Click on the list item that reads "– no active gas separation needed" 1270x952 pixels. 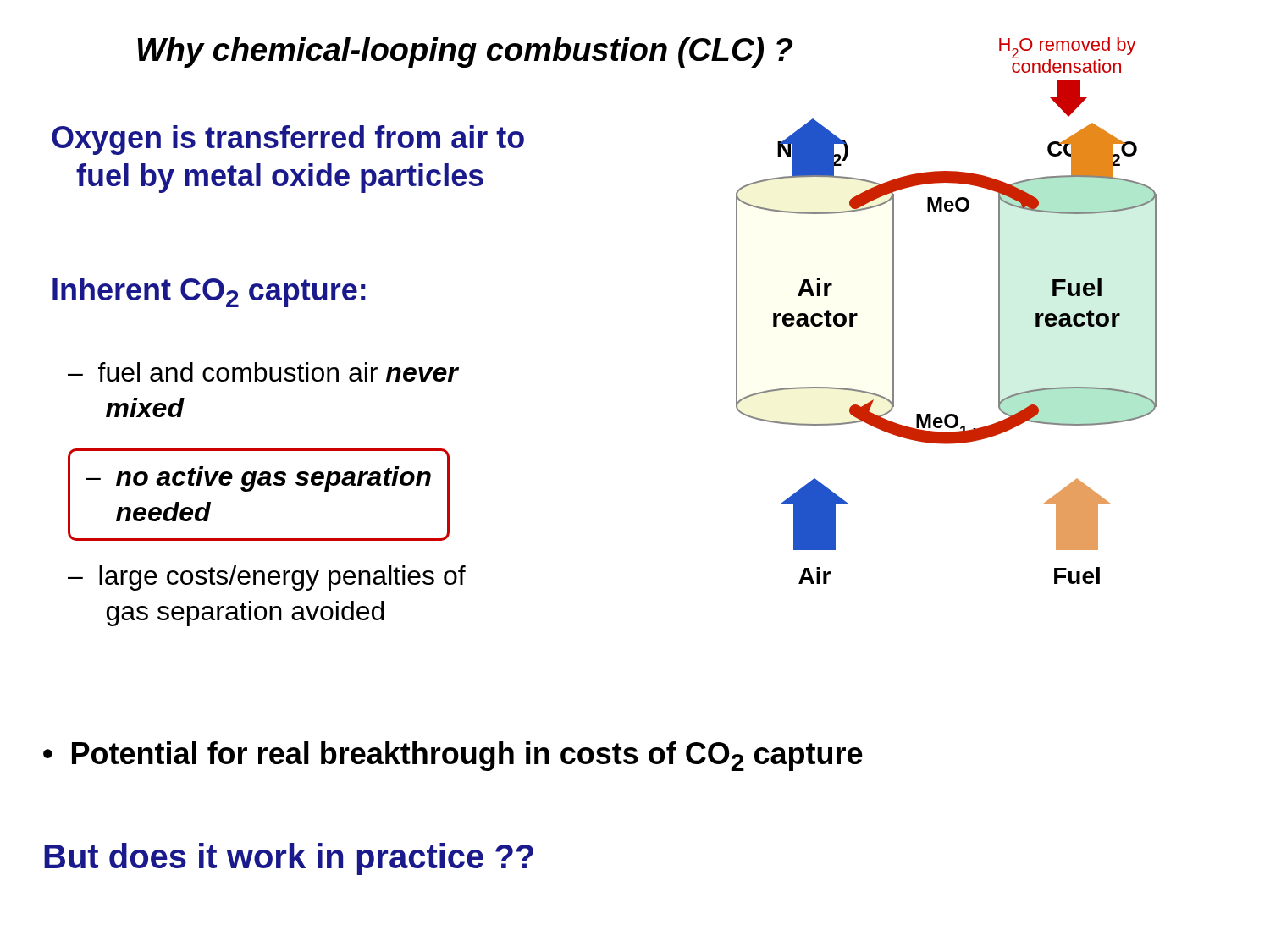(x=259, y=494)
